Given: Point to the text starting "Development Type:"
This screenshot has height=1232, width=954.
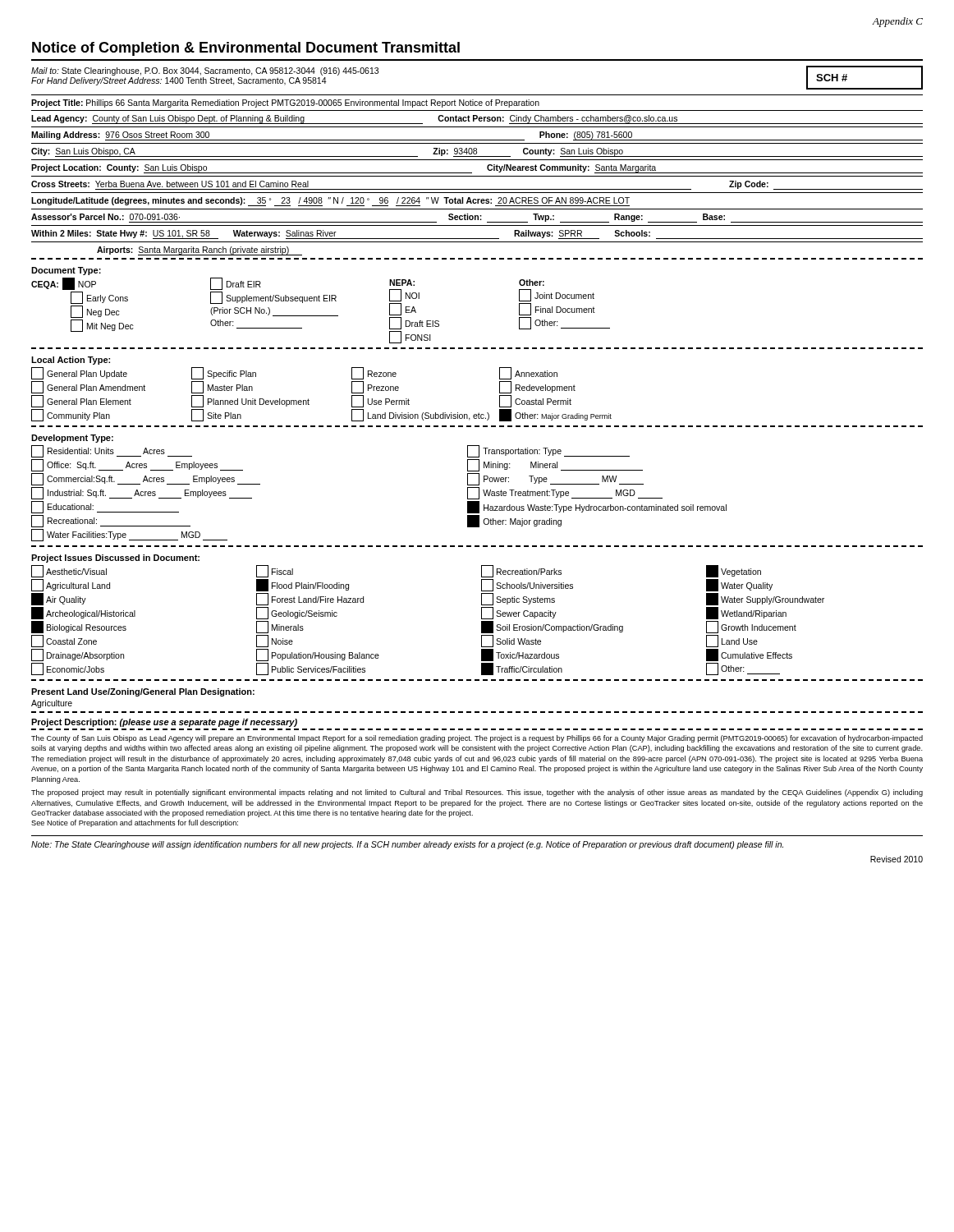Looking at the screenshot, I should (73, 438).
